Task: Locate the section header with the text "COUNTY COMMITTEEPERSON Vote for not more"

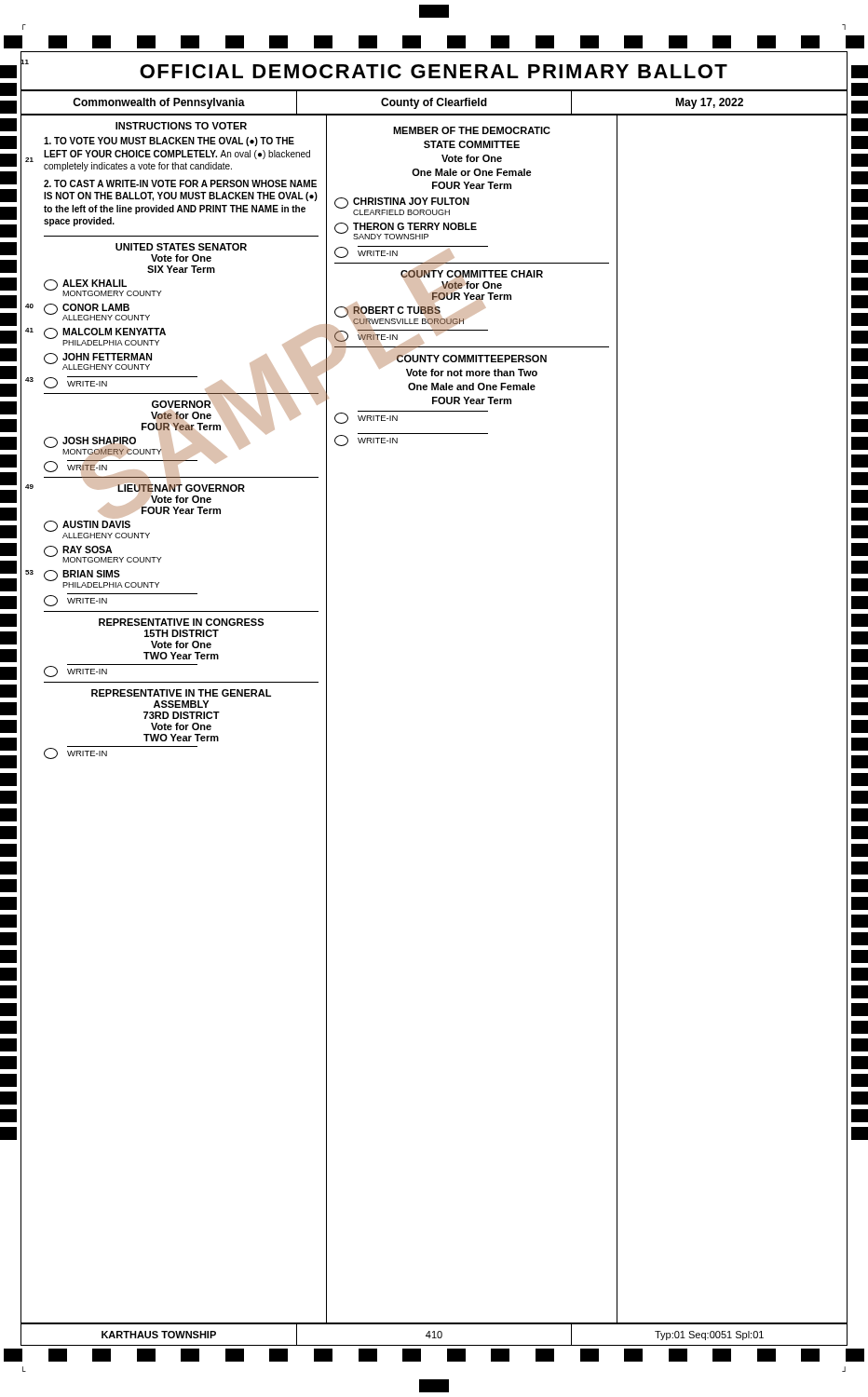Action: coord(472,380)
